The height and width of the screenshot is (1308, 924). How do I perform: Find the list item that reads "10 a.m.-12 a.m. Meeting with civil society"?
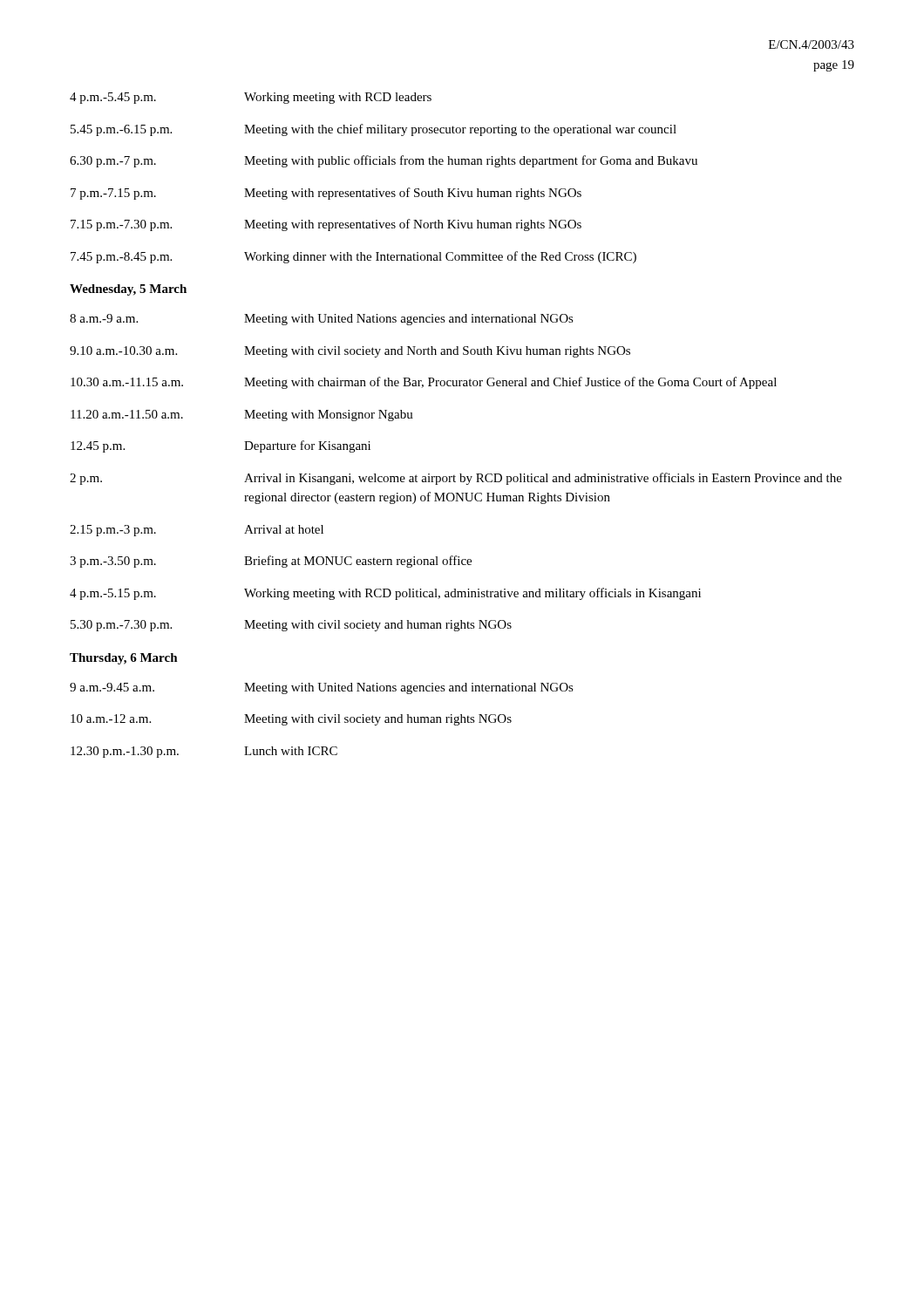pos(462,719)
